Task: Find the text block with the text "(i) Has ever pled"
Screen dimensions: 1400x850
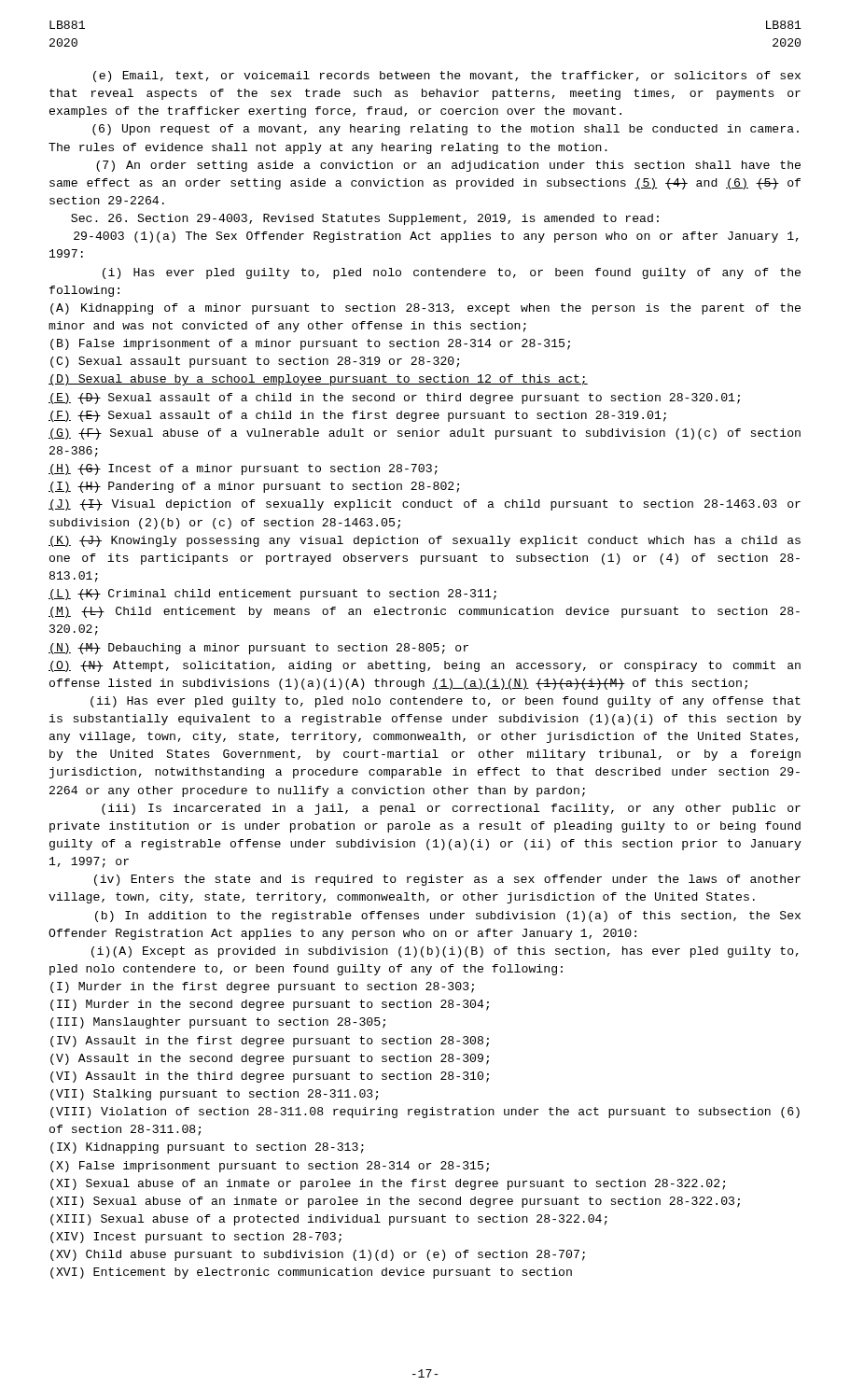Action: point(425,282)
